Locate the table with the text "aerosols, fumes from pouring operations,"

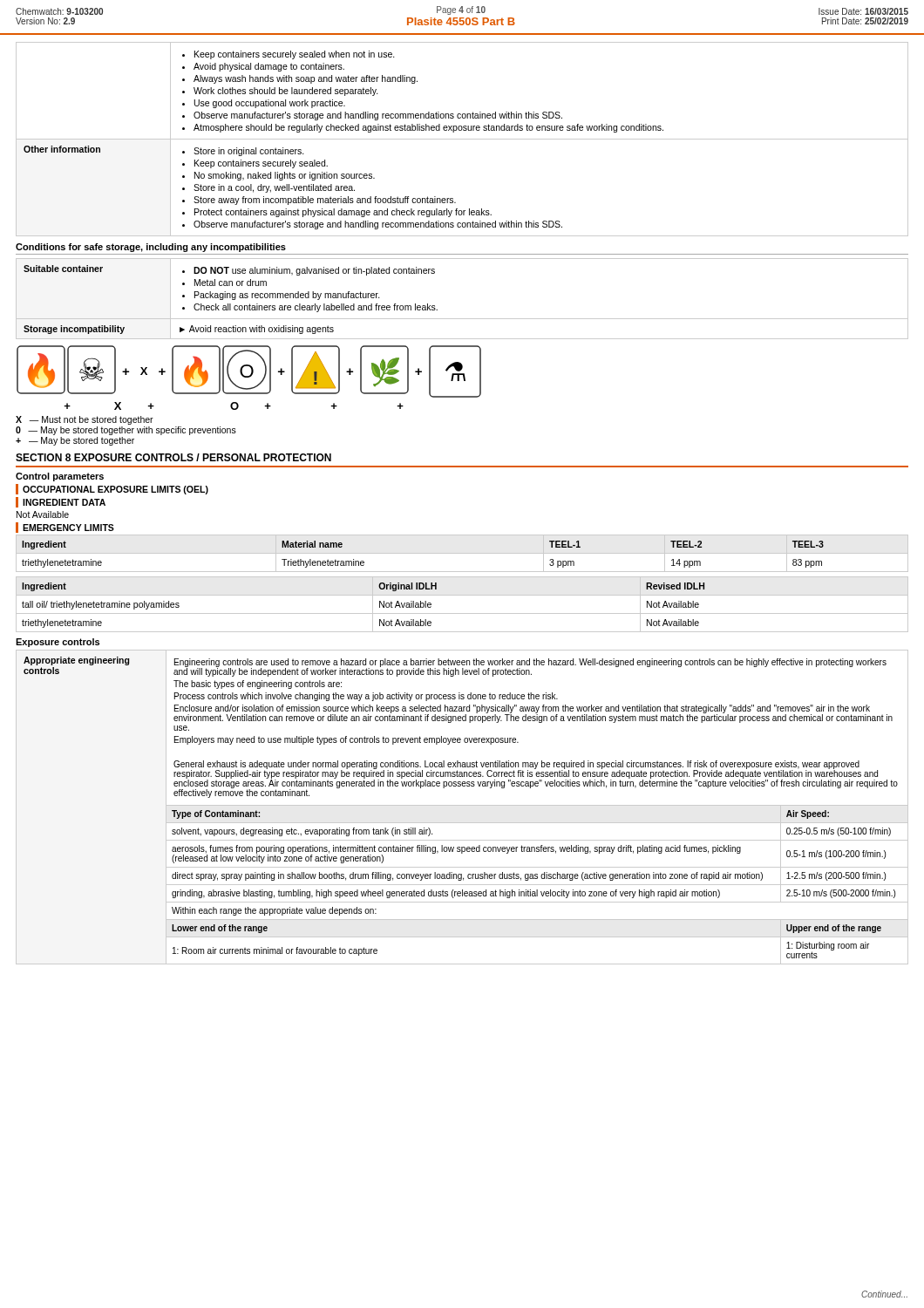(x=462, y=807)
